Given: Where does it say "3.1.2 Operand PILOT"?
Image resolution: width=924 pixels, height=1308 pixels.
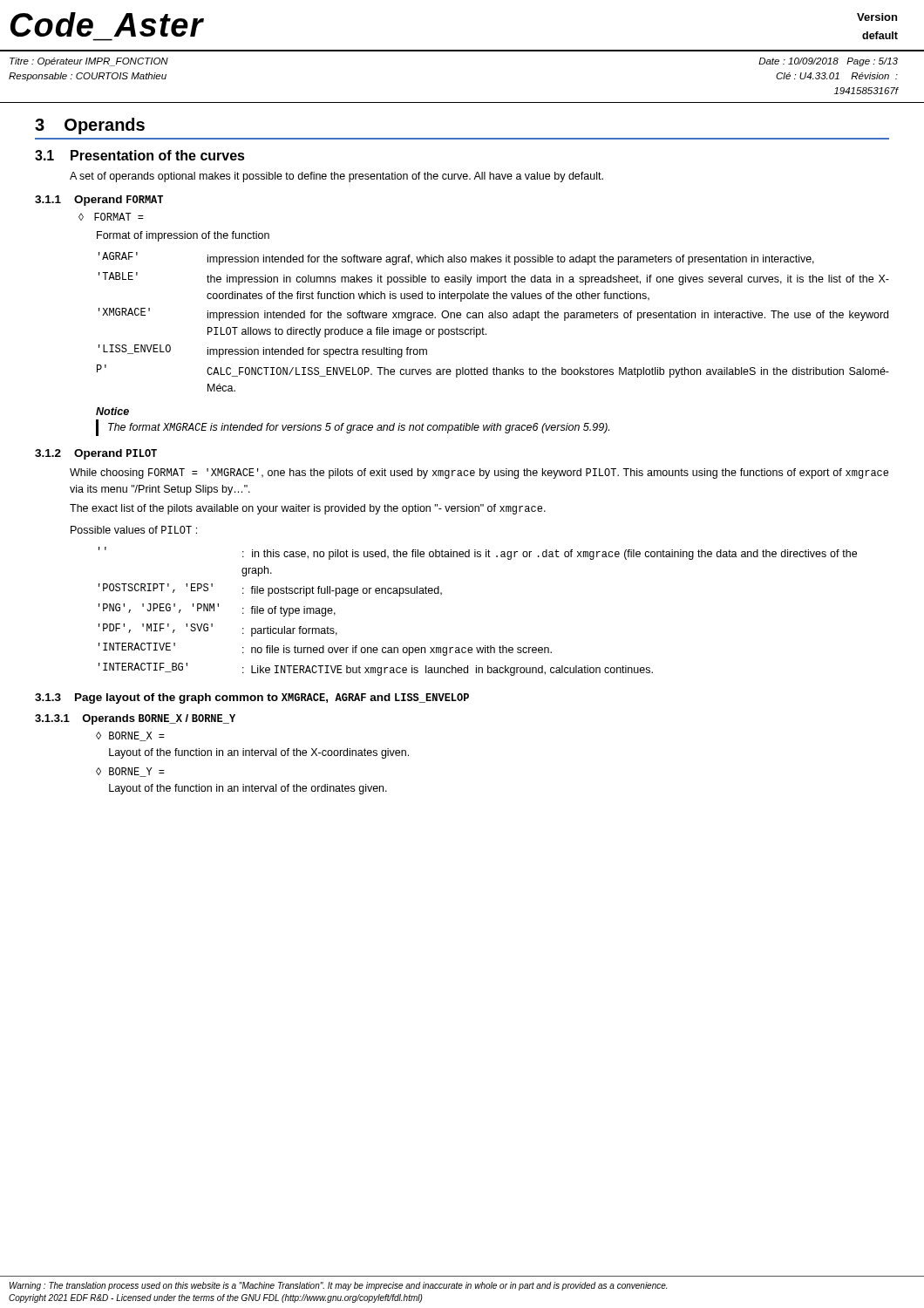Looking at the screenshot, I should click(96, 453).
